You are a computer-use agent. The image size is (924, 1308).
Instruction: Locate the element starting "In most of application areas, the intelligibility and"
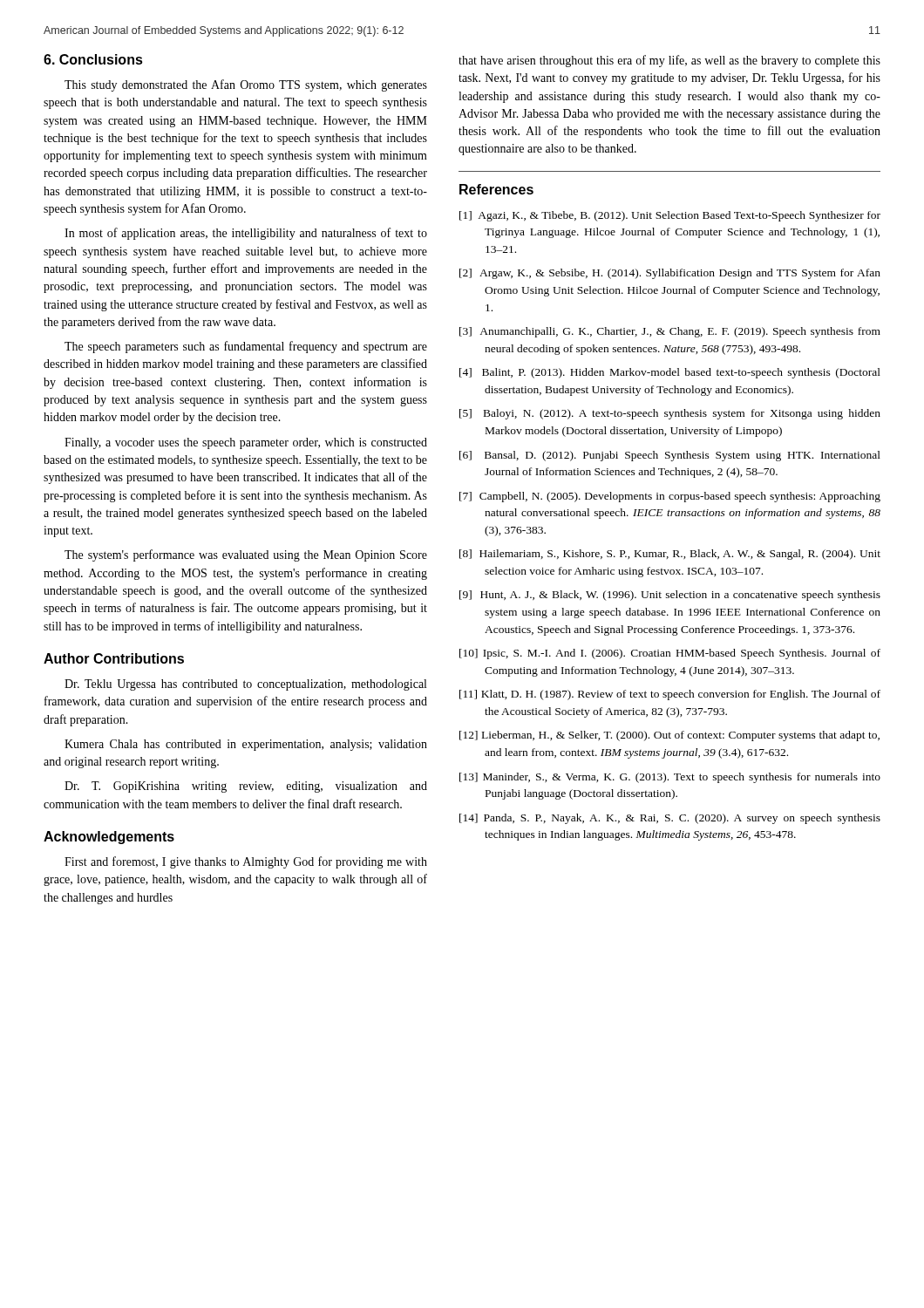coord(235,278)
